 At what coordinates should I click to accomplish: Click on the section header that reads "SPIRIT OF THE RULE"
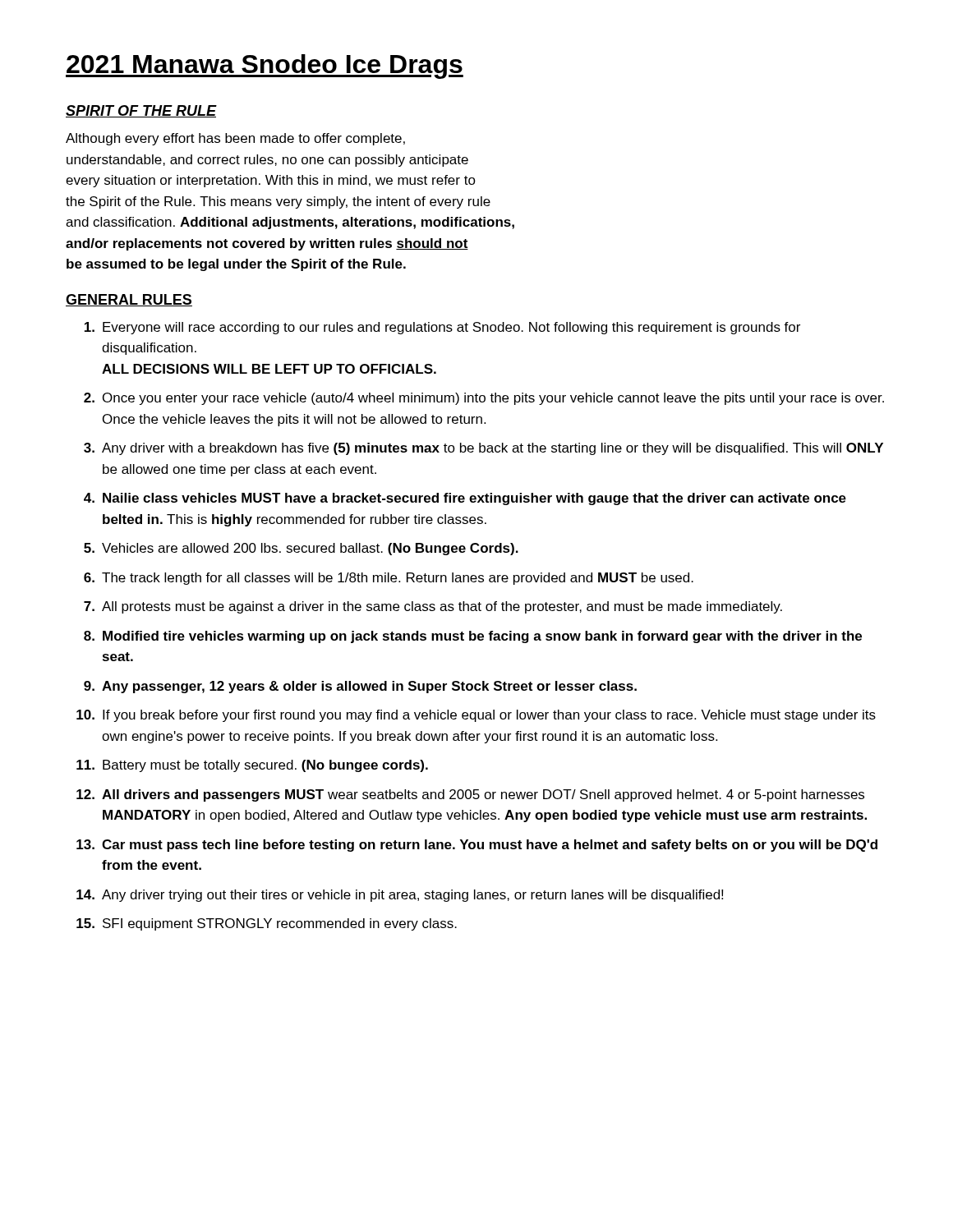(141, 111)
